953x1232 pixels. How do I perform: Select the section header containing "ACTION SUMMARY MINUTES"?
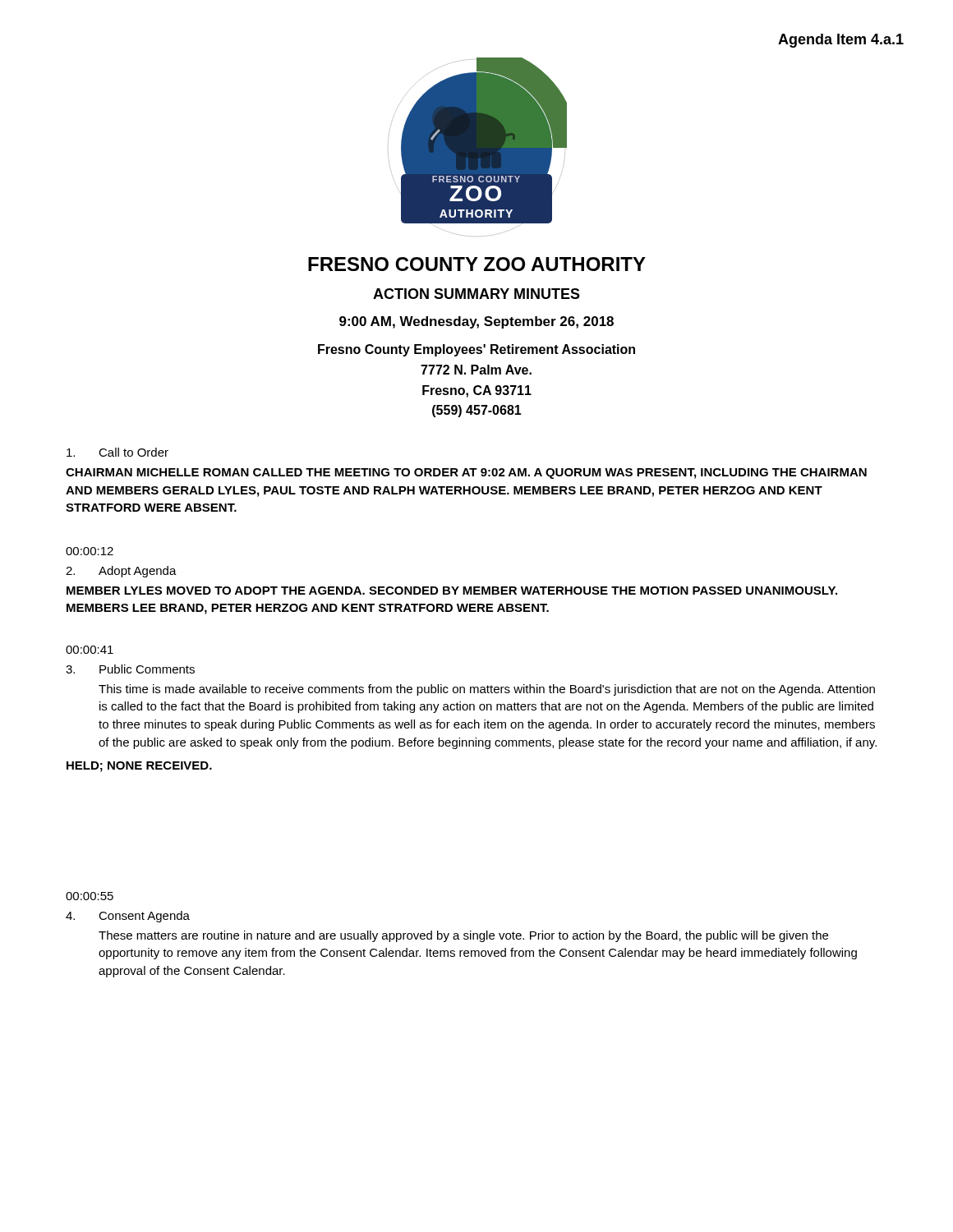pyautogui.click(x=476, y=294)
